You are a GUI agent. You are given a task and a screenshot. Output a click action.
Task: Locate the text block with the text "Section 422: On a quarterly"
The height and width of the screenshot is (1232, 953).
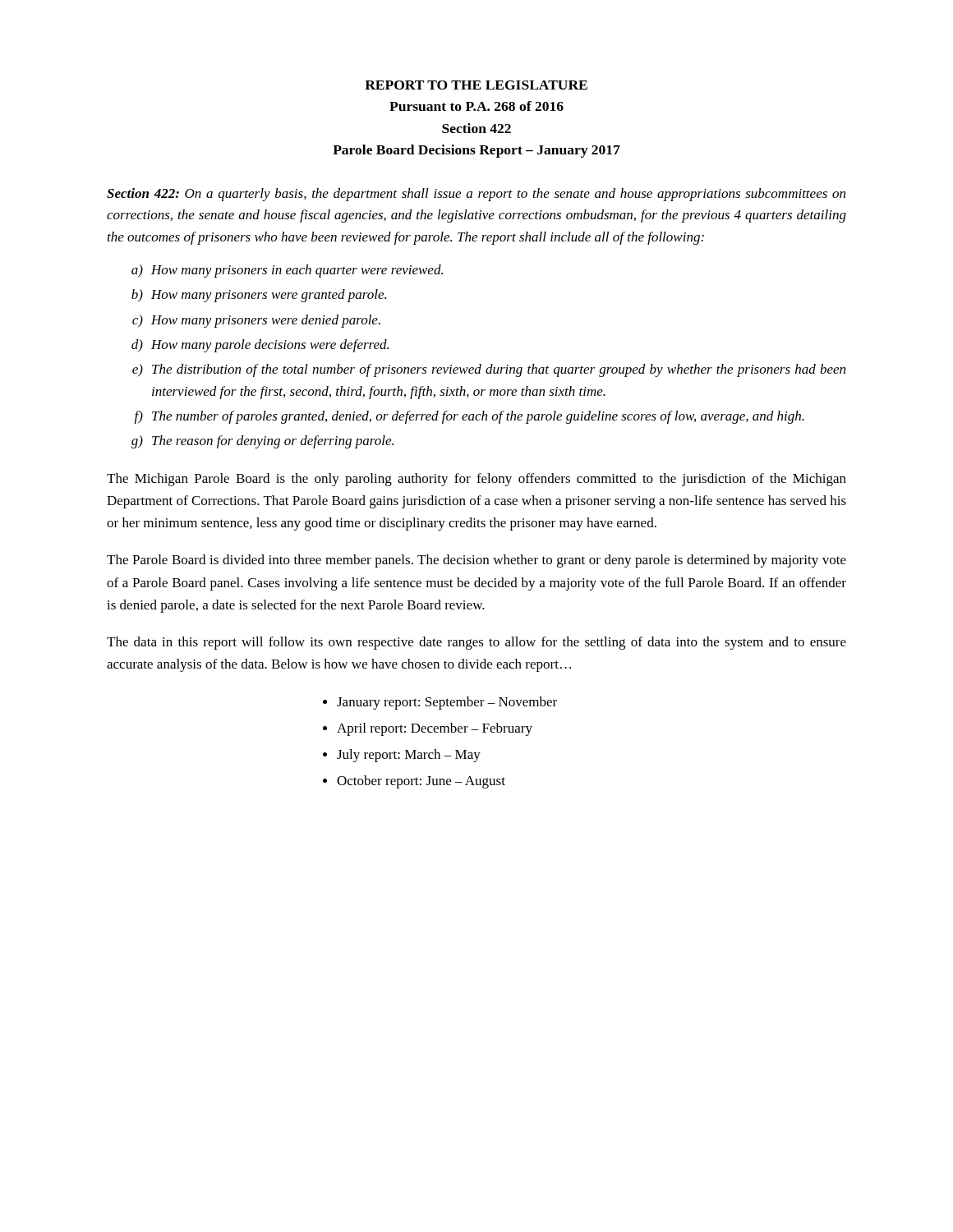pyautogui.click(x=476, y=215)
